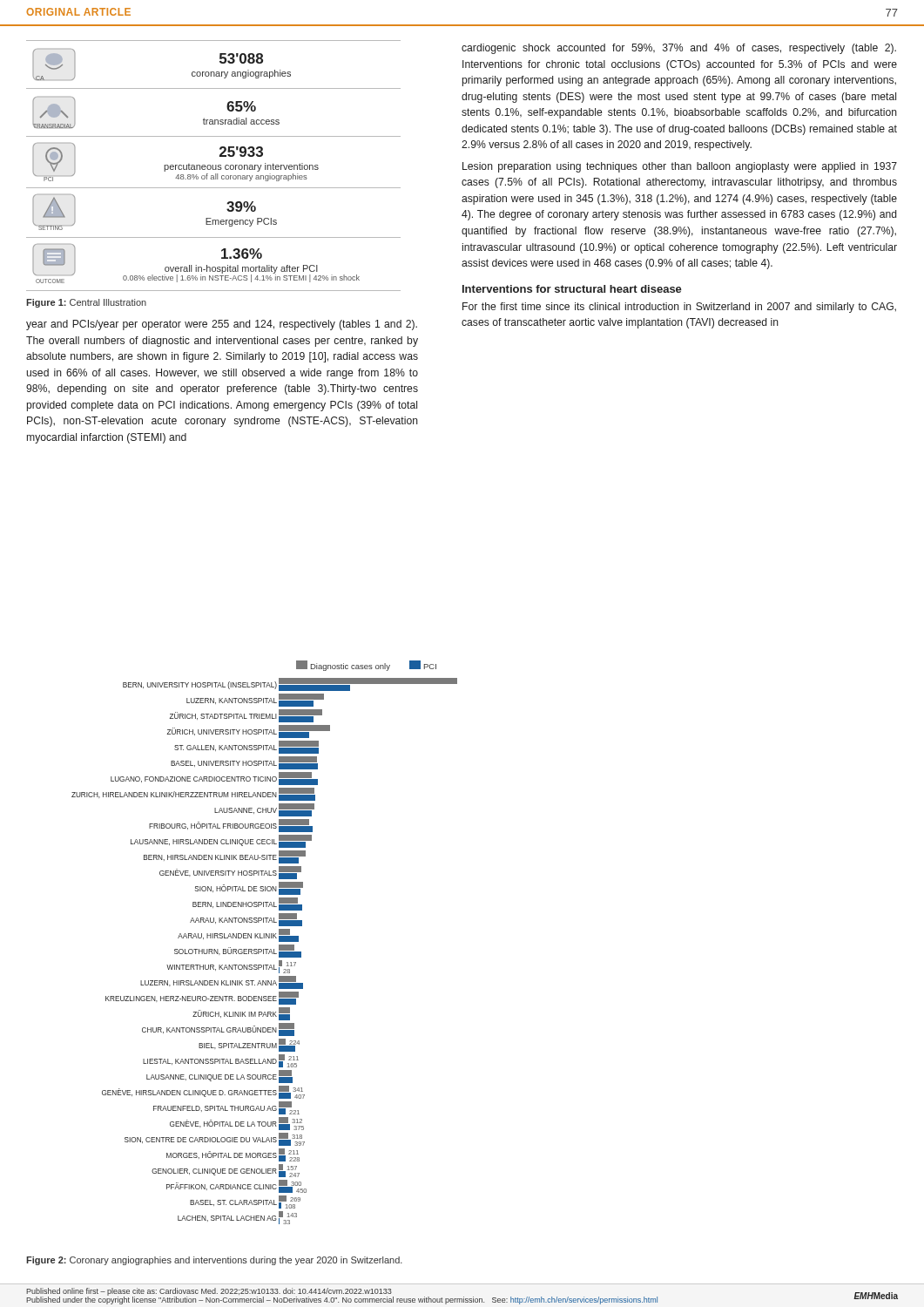
Task: Locate the region starting "Lesion preparation using techniques other"
Action: (679, 215)
